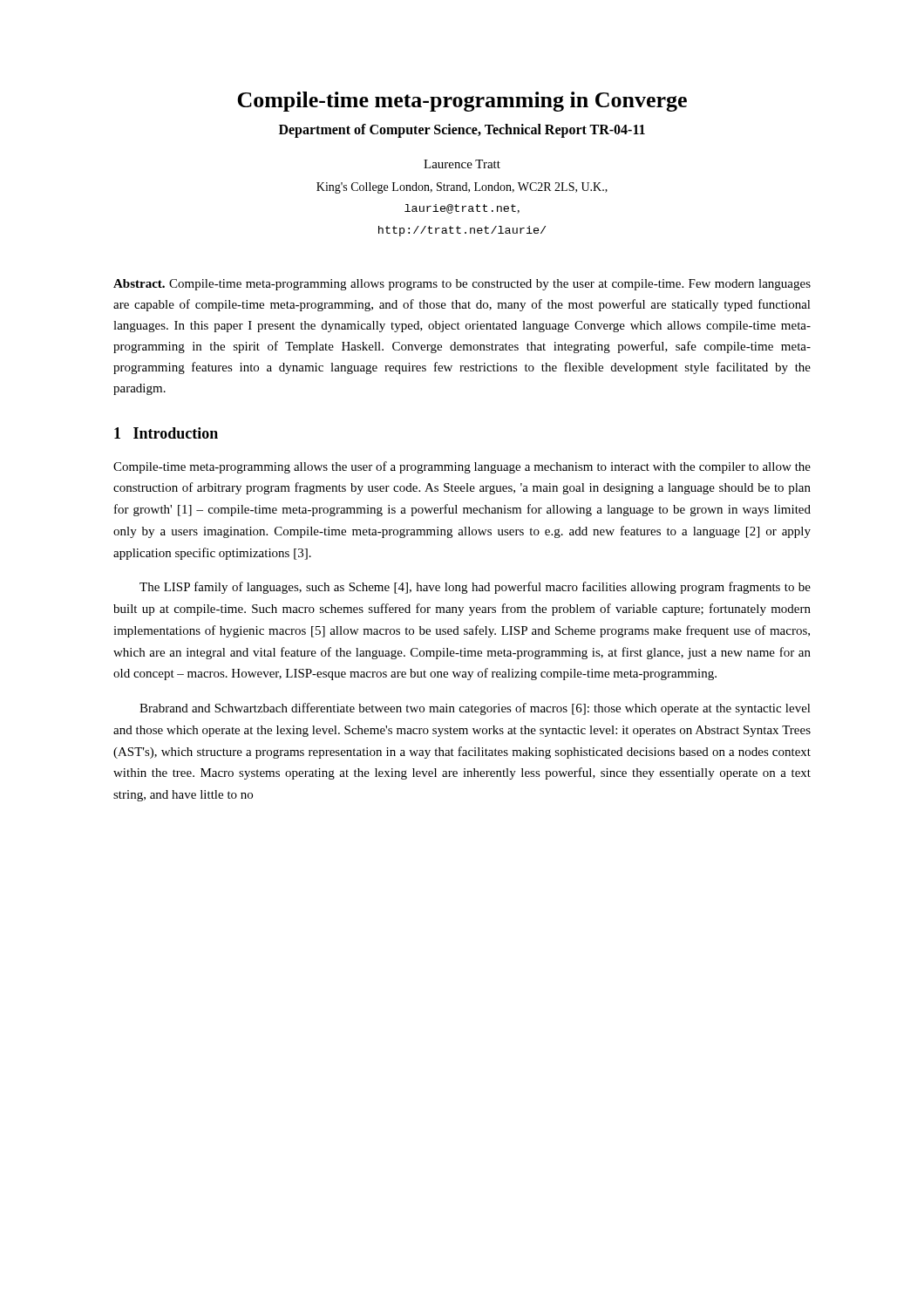Where does it say "Compile-time meta-programming in Converge"?
The width and height of the screenshot is (924, 1308).
point(462,100)
